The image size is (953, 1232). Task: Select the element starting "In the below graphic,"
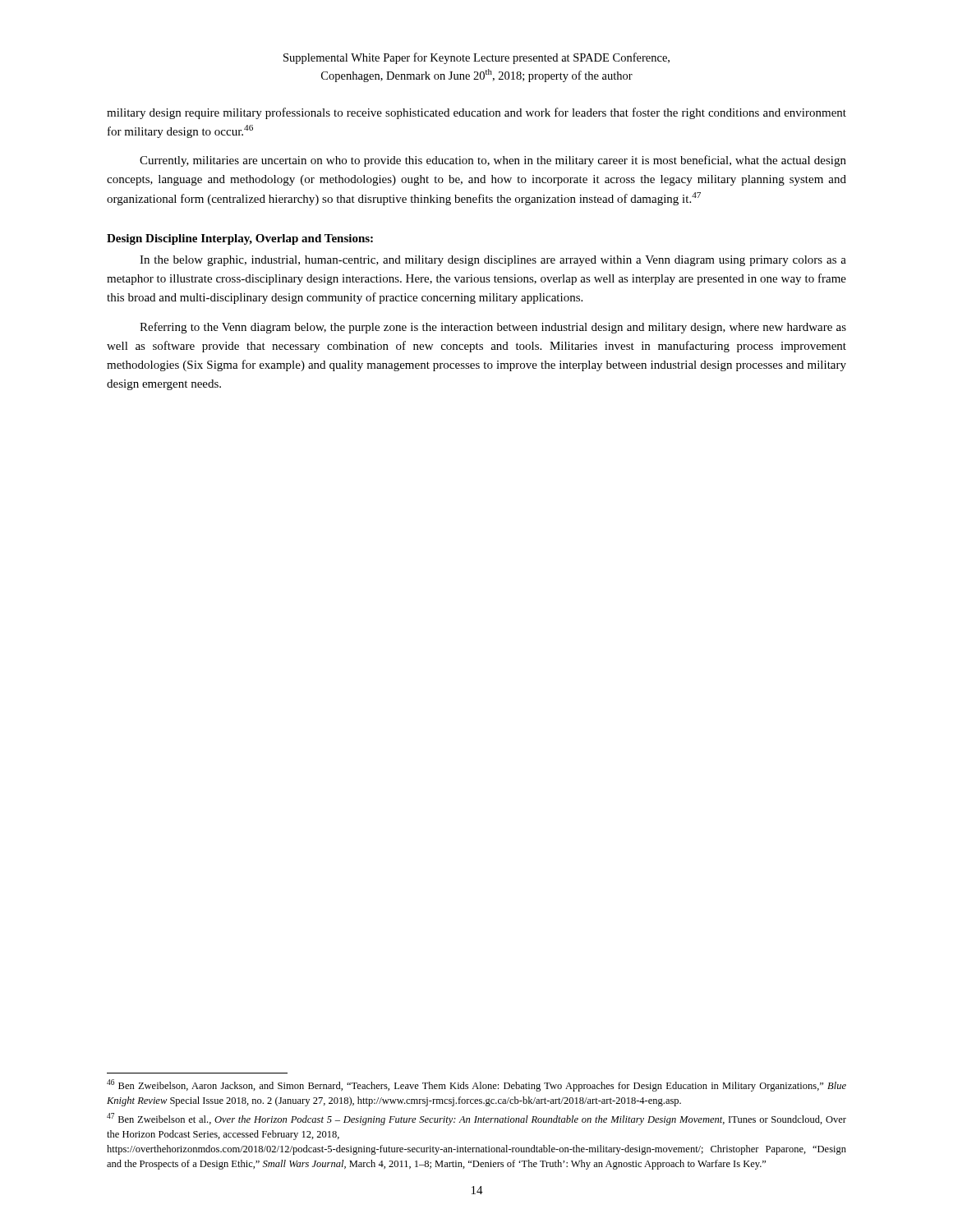coord(476,278)
